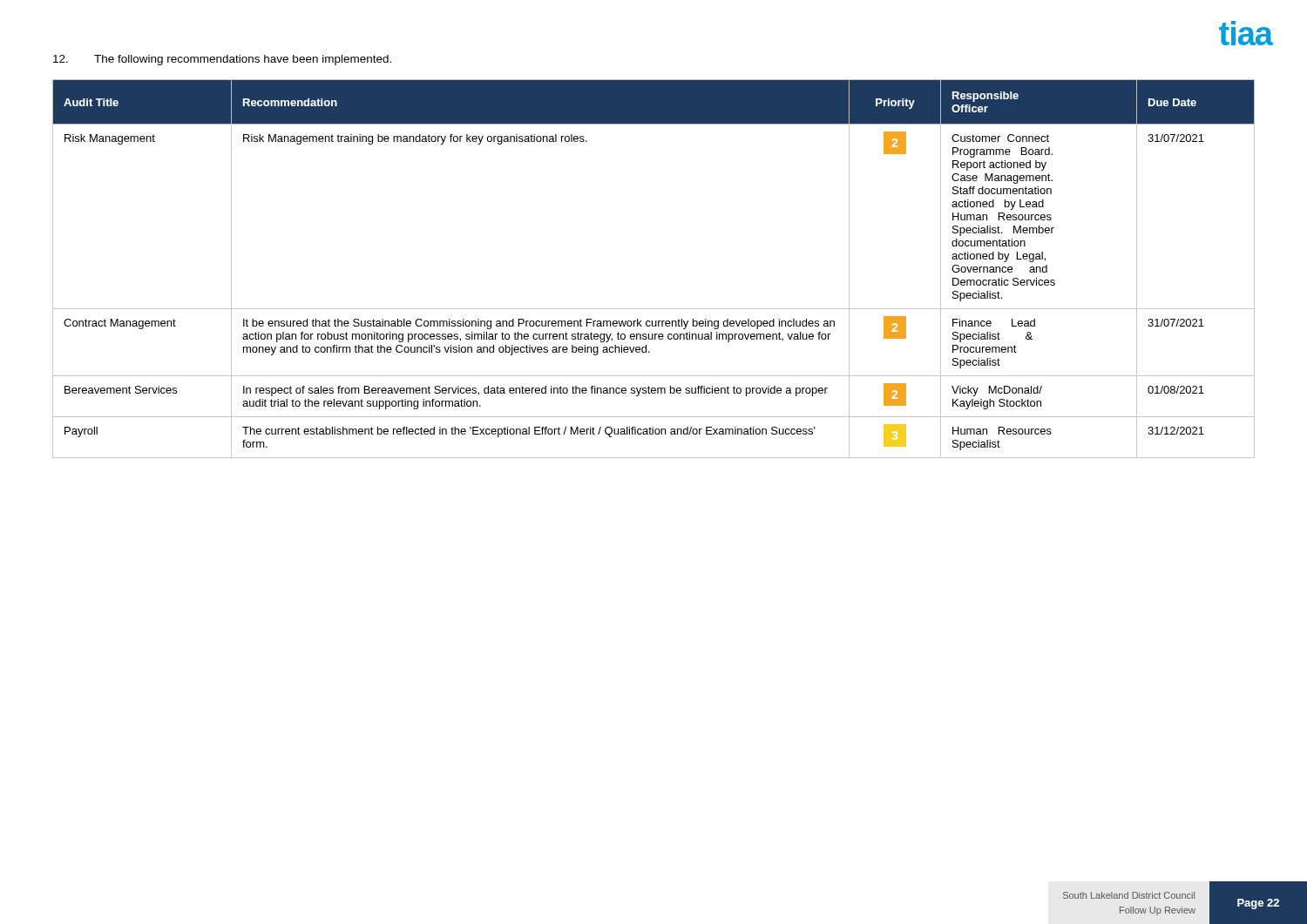1307x924 pixels.
Task: Point to the element starting "12. The following recommendations have"
Action: pos(222,59)
